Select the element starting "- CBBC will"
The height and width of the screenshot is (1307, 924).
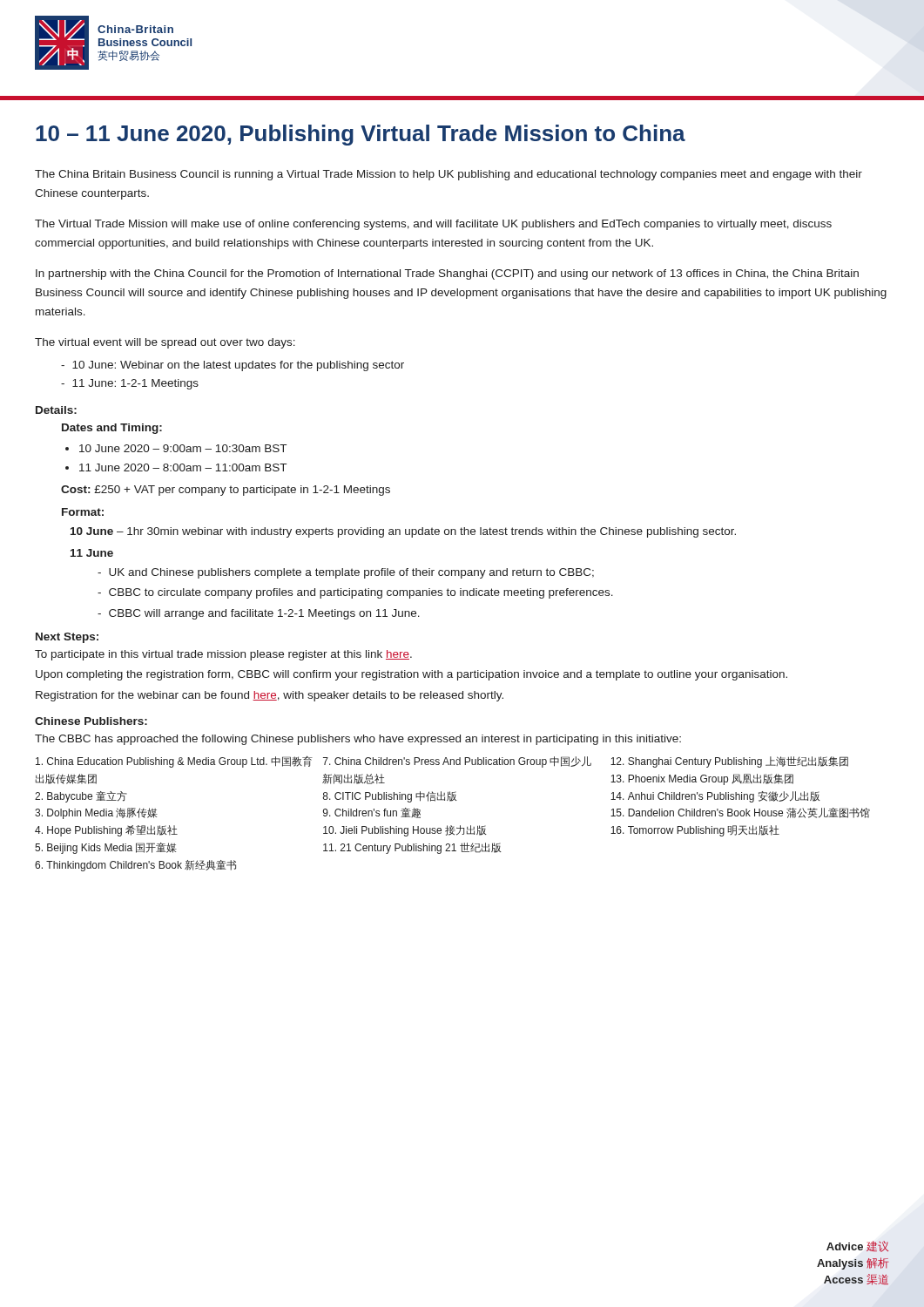259,613
